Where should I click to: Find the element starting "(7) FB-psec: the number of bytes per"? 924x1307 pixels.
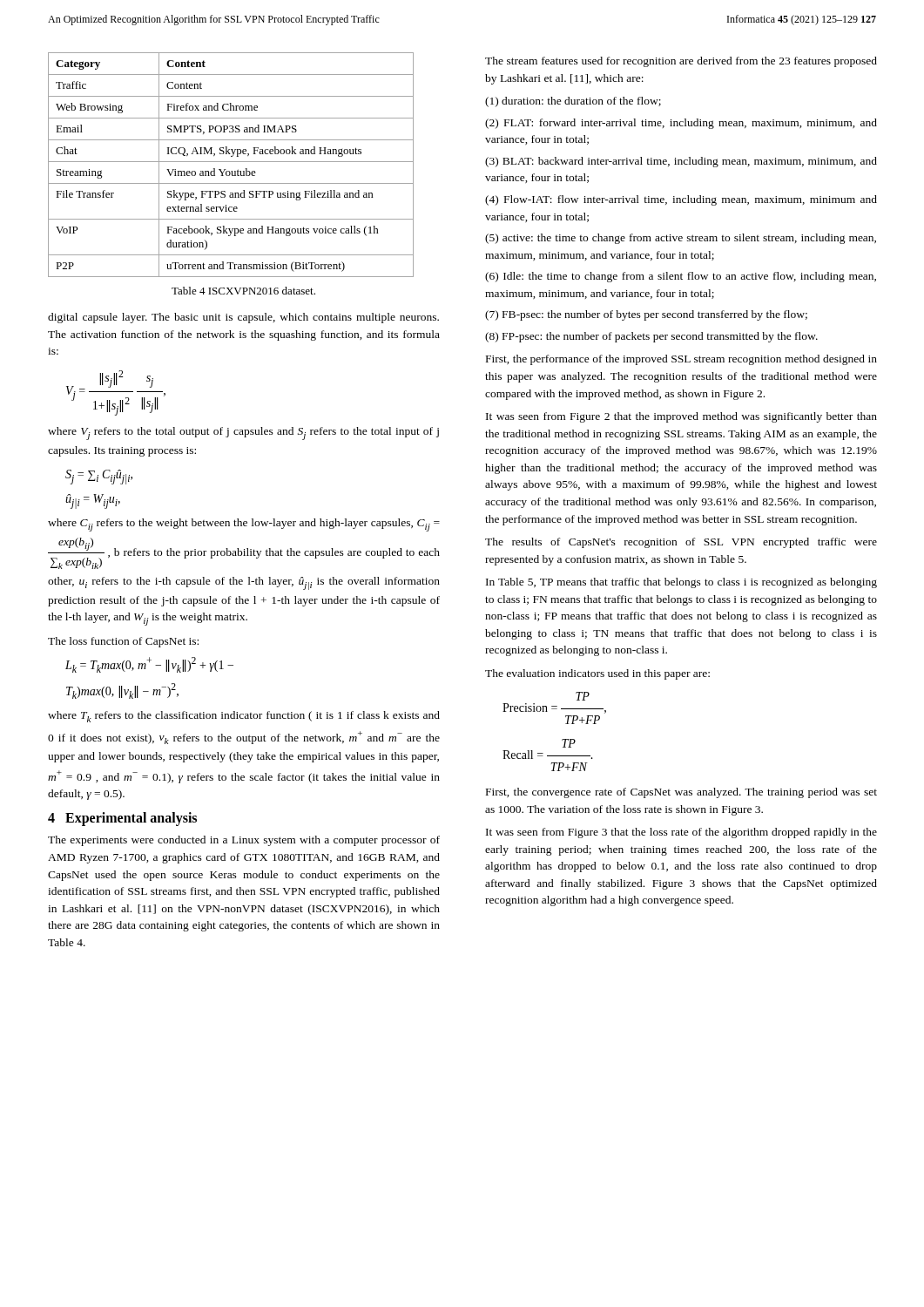point(647,314)
